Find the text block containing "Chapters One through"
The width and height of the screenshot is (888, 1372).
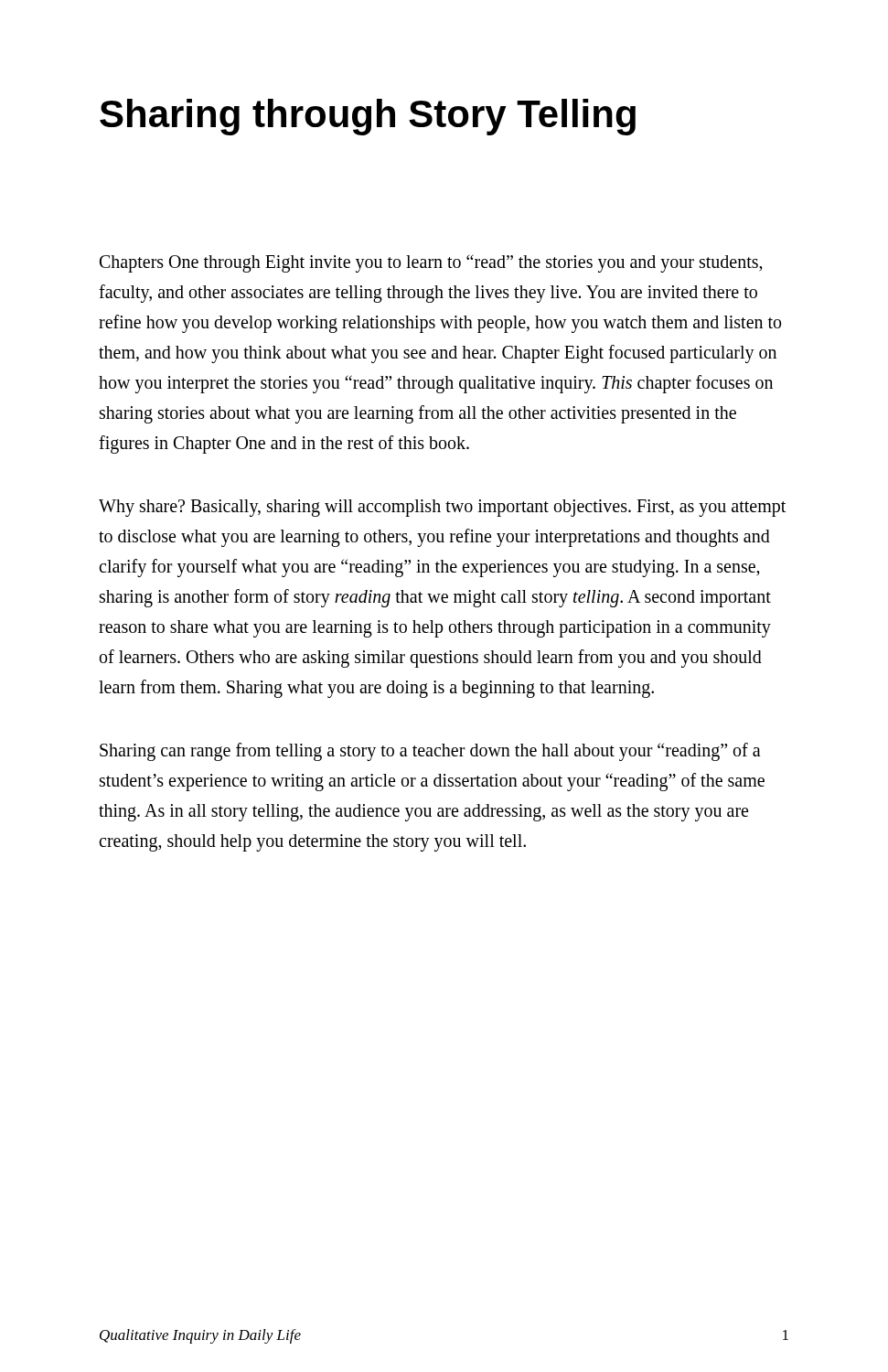pos(440,353)
